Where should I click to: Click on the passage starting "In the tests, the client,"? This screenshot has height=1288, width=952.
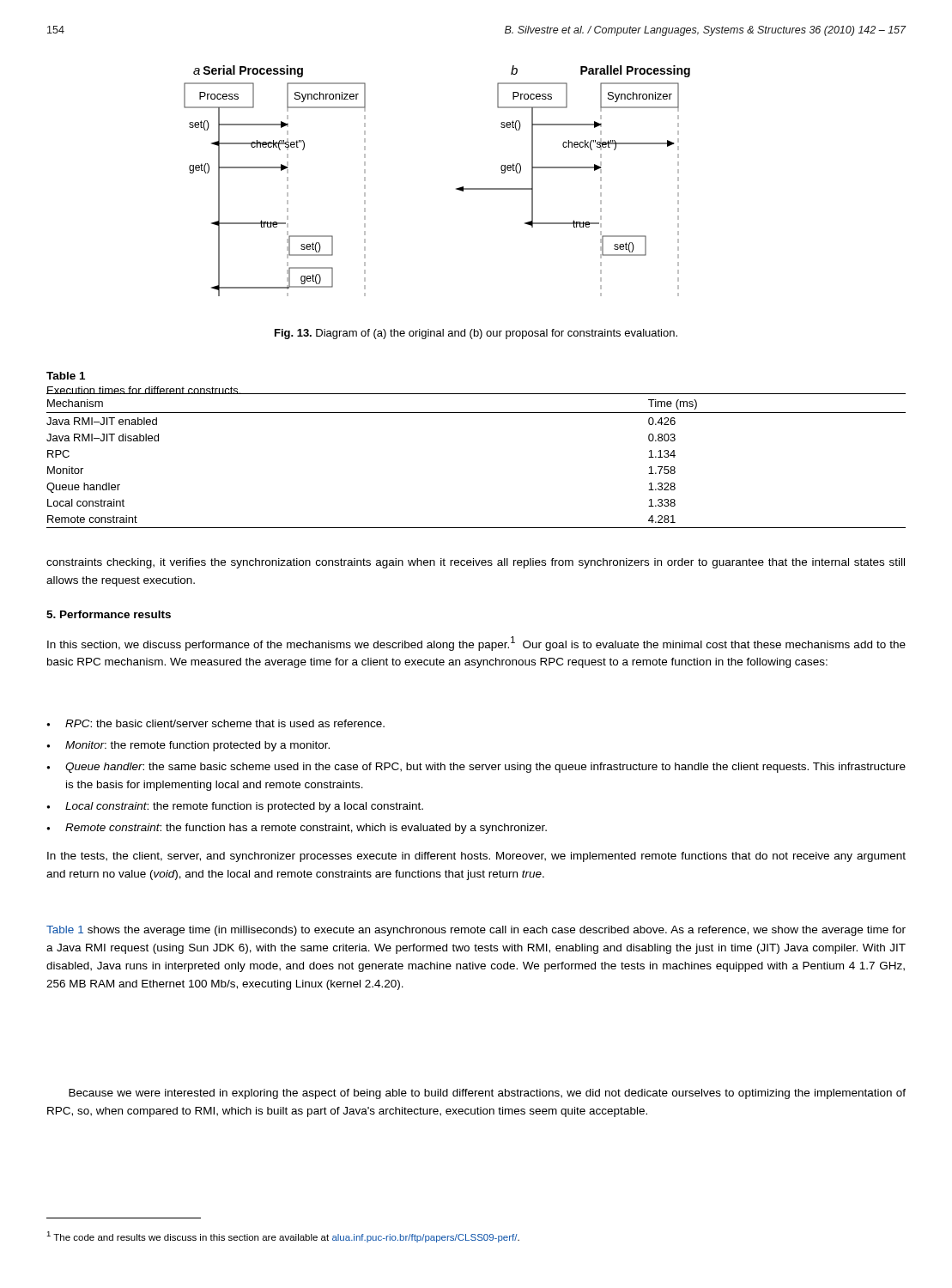pyautogui.click(x=476, y=865)
